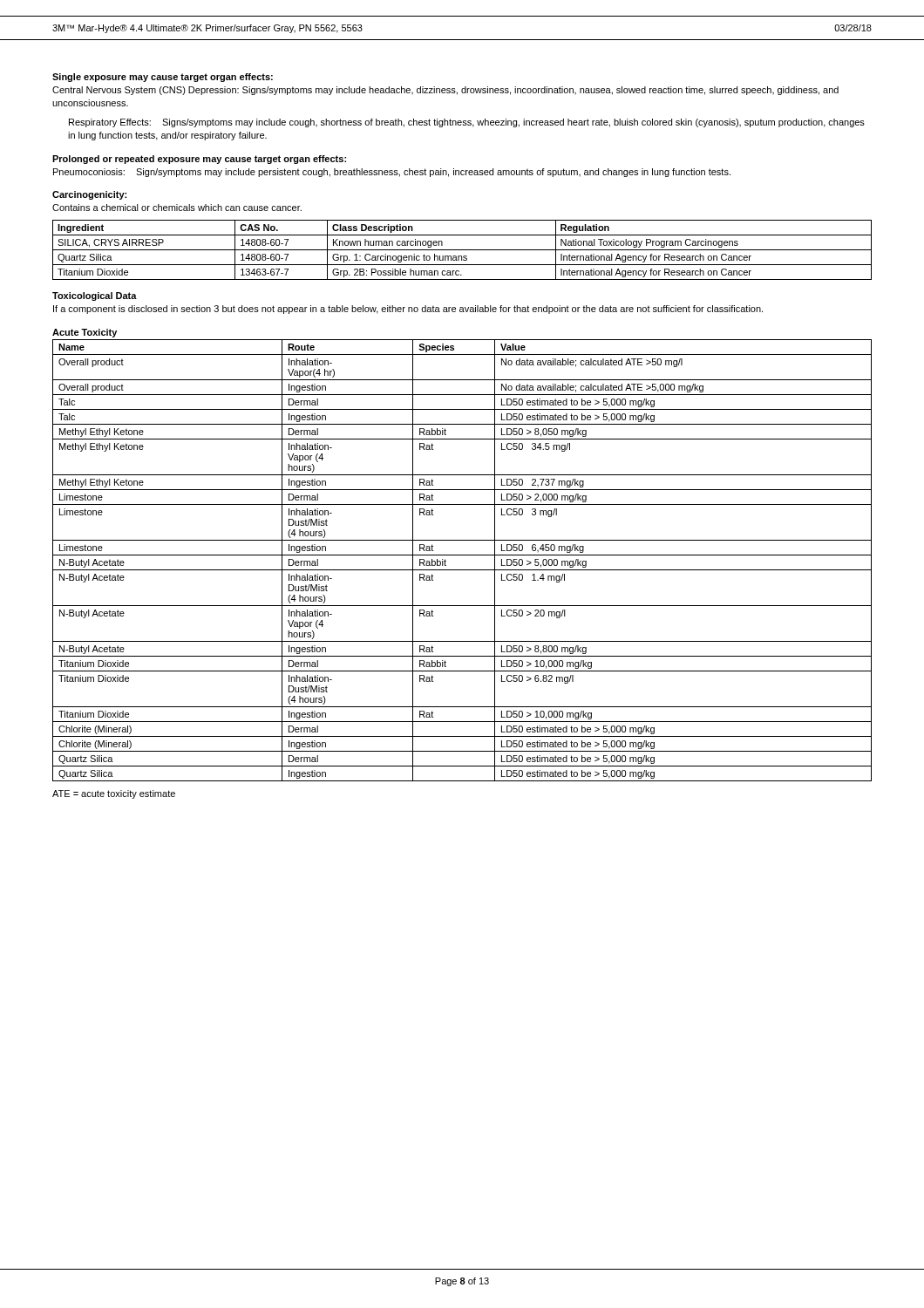924x1308 pixels.
Task: Find the element starting "Contains a chemical or chemicals which can"
Action: 177,207
